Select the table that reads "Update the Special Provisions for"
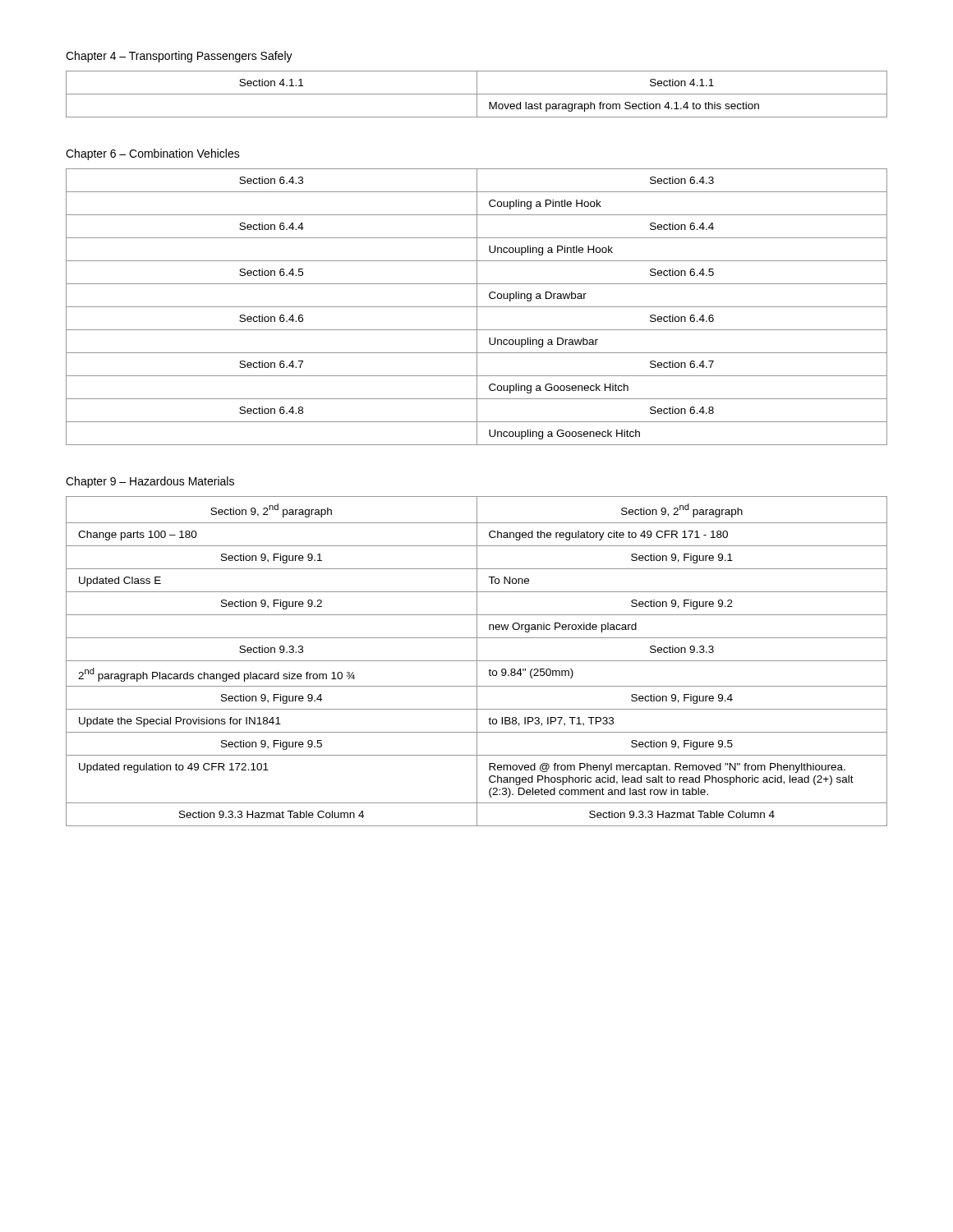Screen dimensions: 1232x953 [476, 661]
